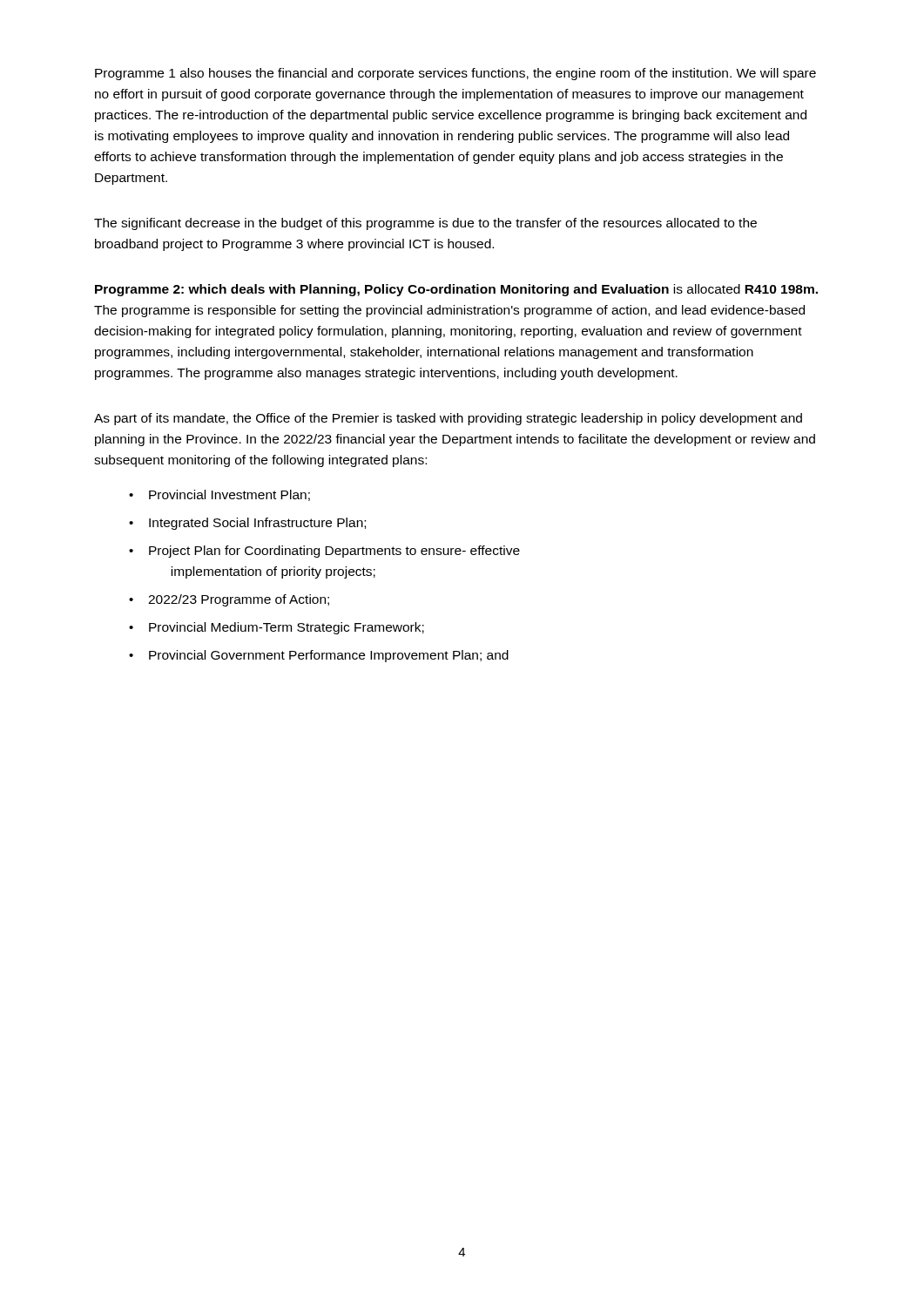Find the block starting "• Integrated Social Infrastructure Plan;"
The width and height of the screenshot is (924, 1307).
[x=248, y=523]
